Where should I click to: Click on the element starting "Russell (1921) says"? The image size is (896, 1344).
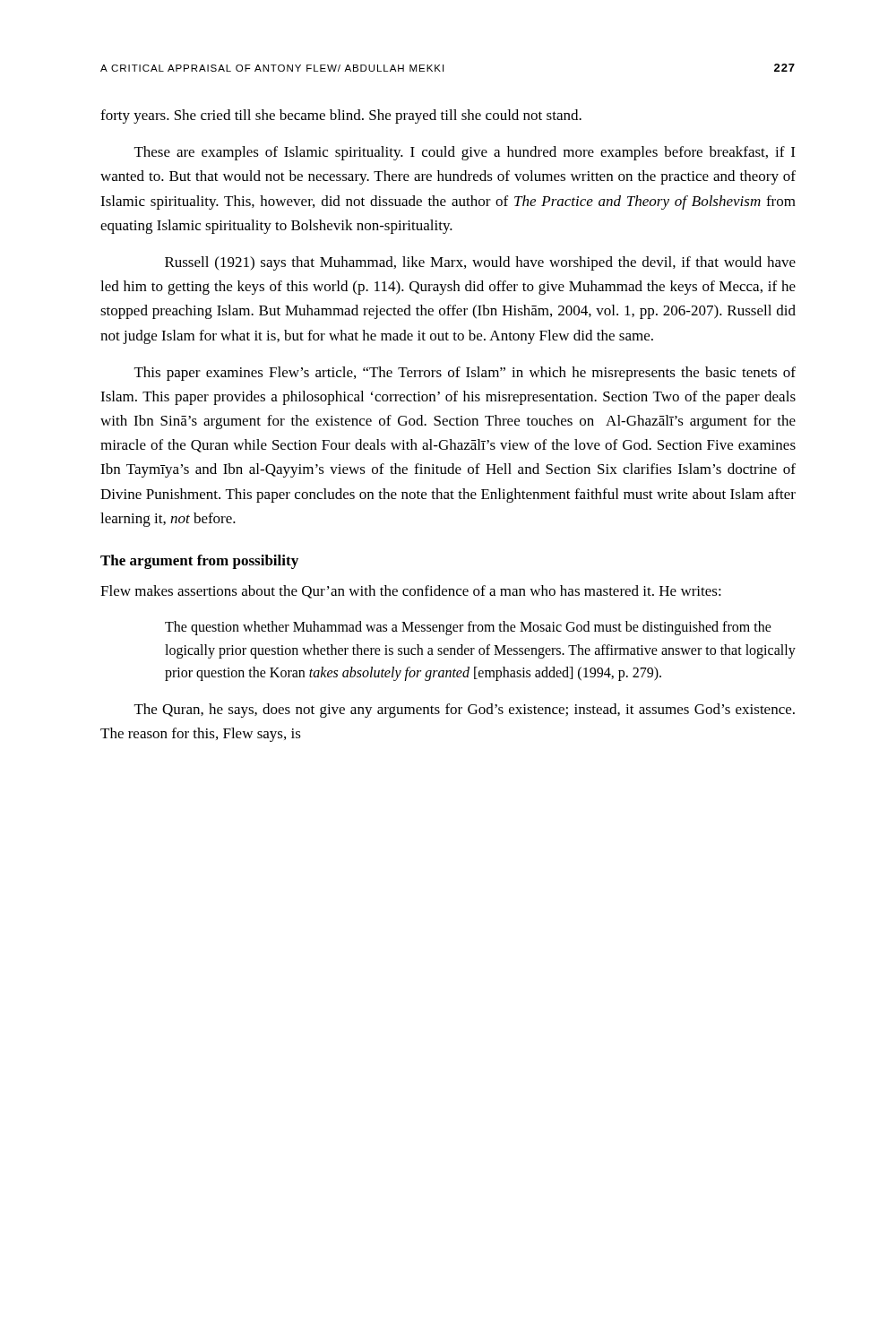[x=448, y=299]
